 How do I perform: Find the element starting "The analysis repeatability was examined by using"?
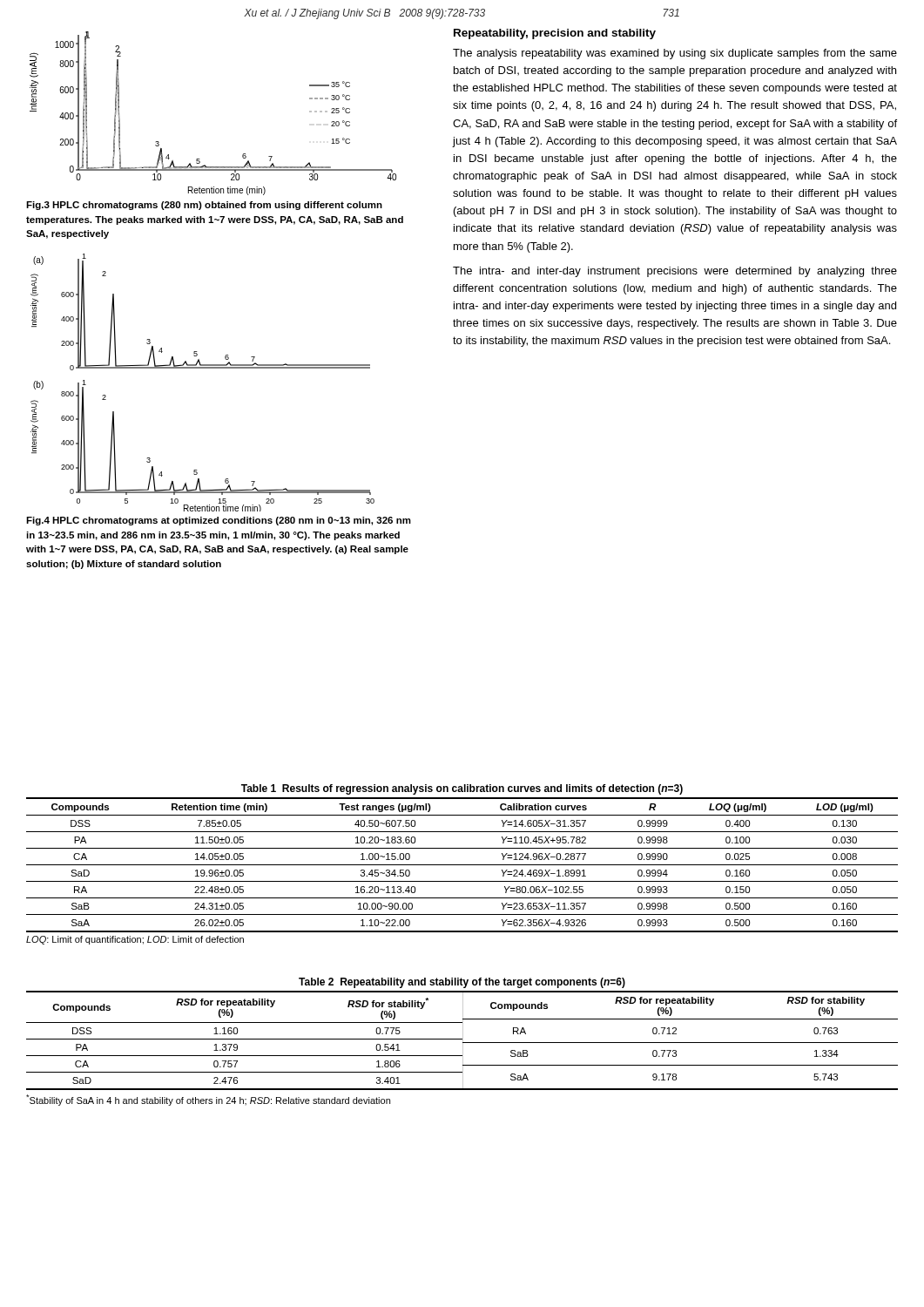click(x=675, y=149)
